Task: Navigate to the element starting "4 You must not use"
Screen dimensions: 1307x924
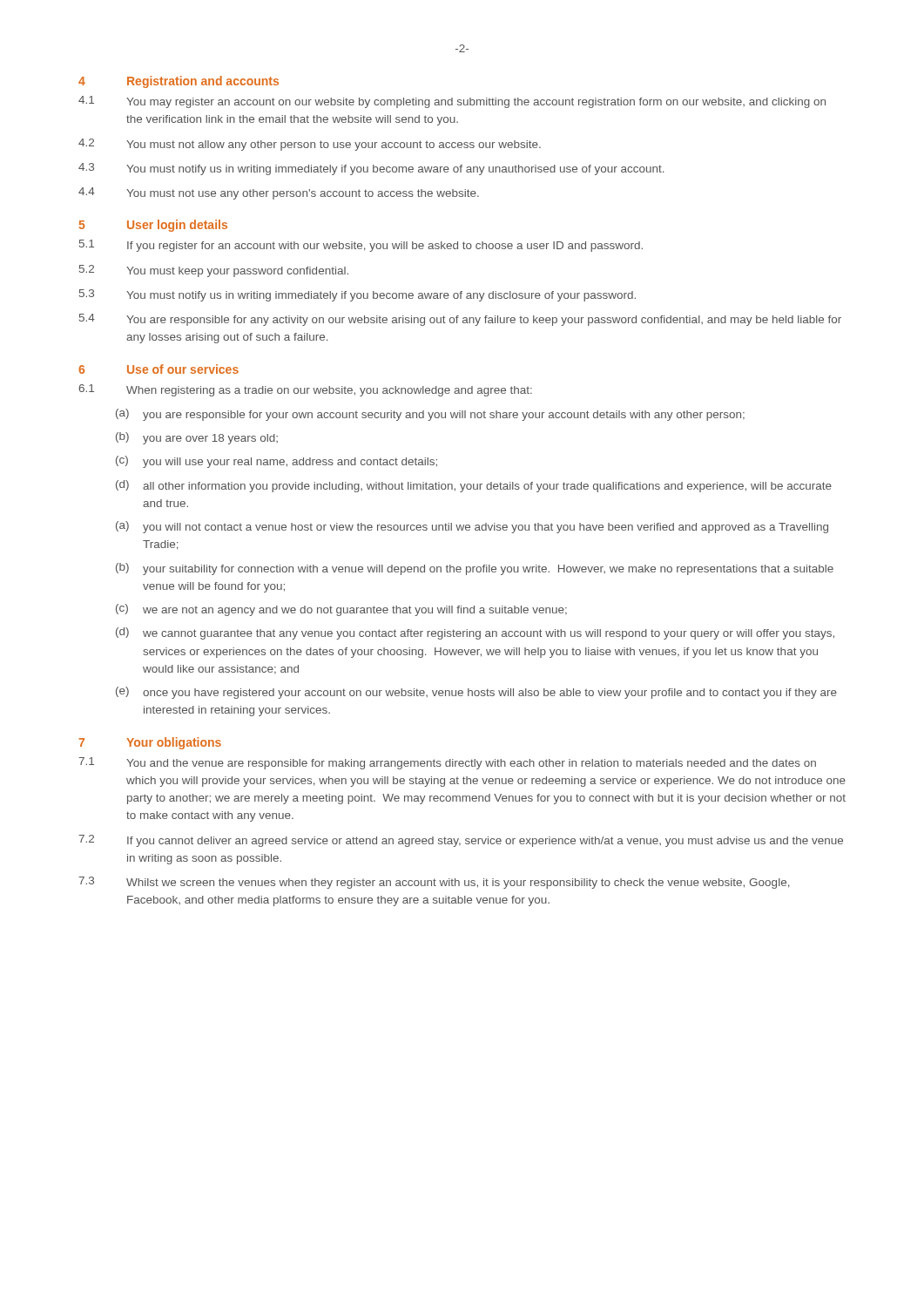Action: point(462,194)
